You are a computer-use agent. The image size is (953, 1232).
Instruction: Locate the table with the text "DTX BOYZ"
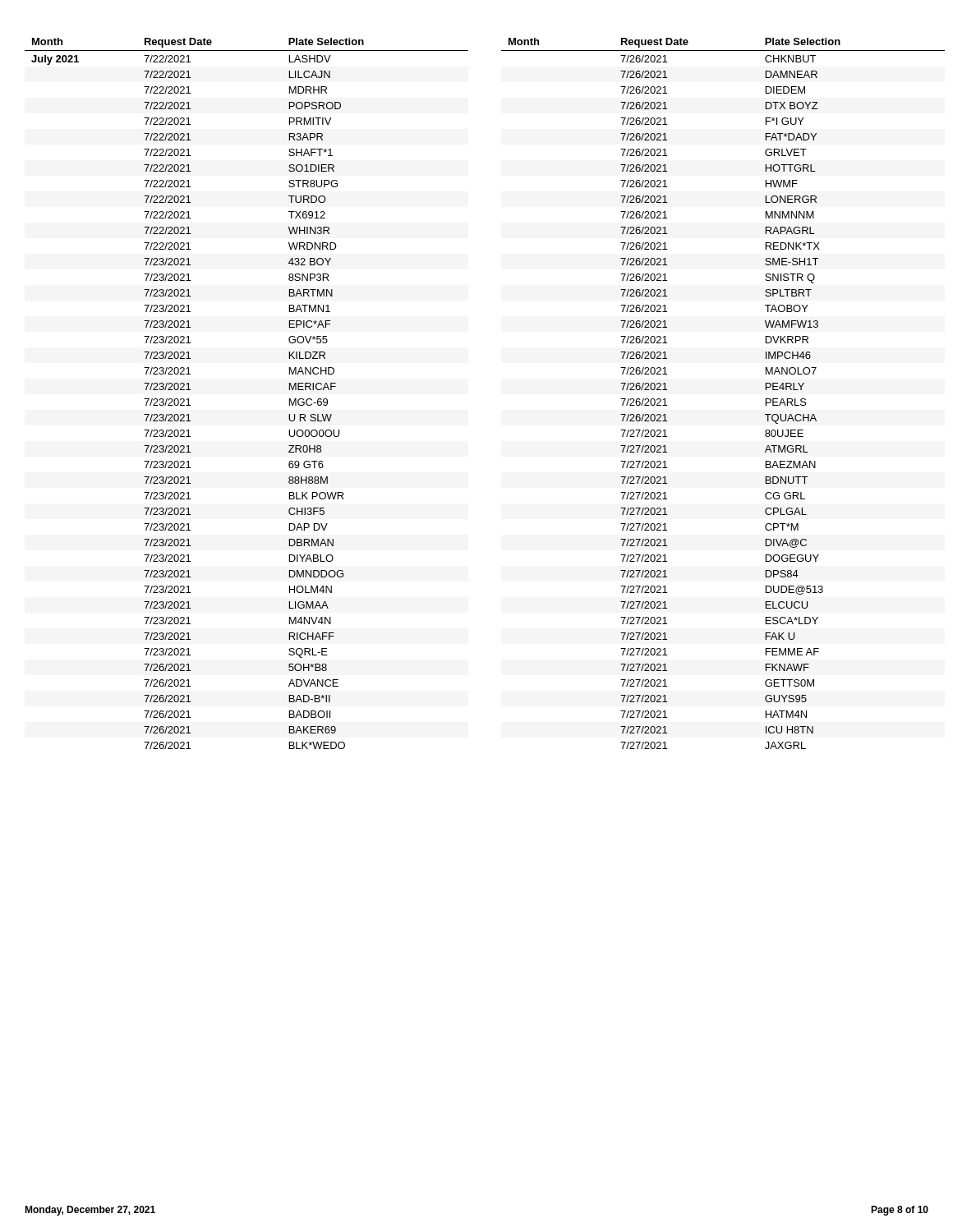point(723,393)
